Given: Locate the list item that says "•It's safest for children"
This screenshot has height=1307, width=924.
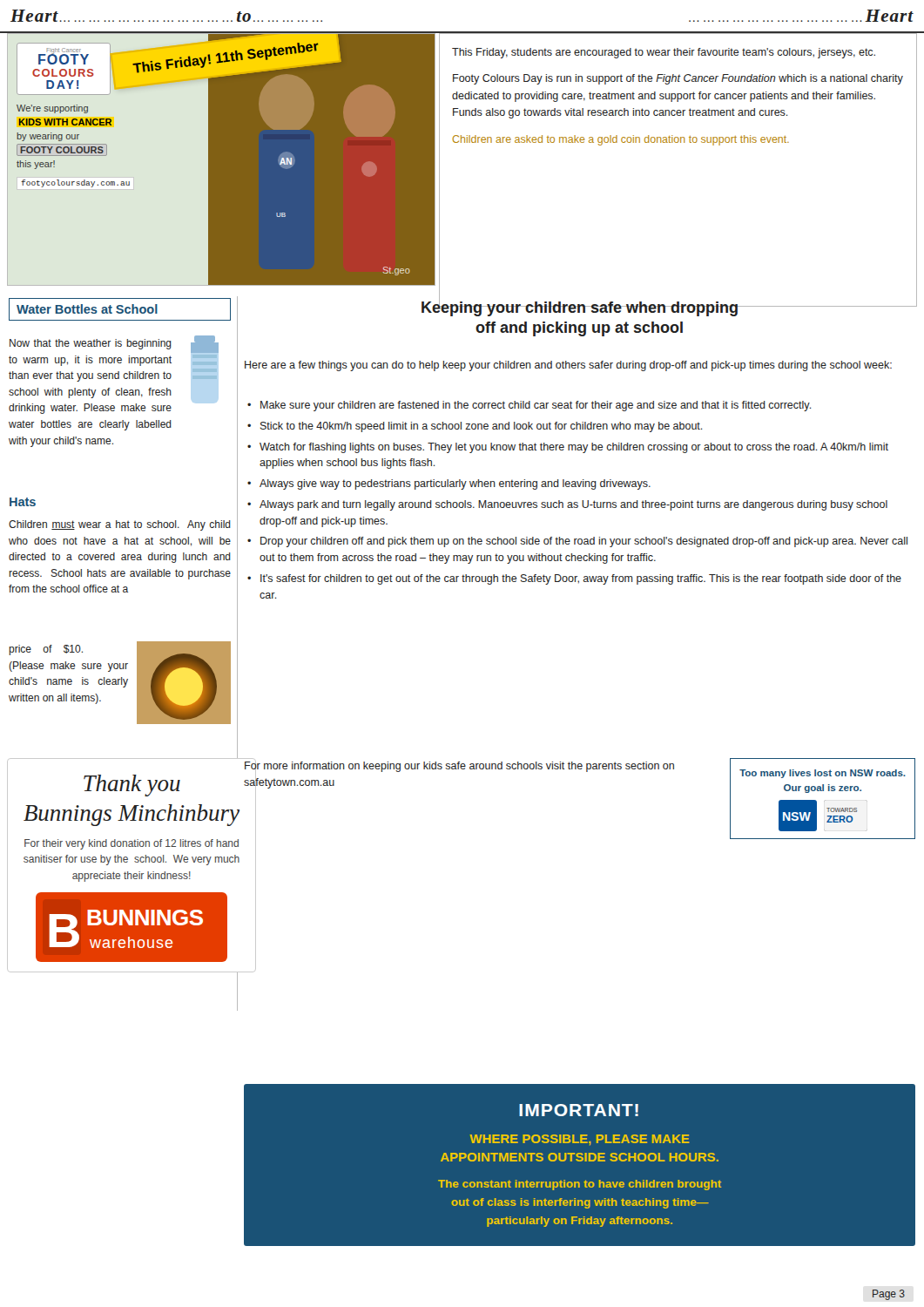Looking at the screenshot, I should click(x=574, y=586).
